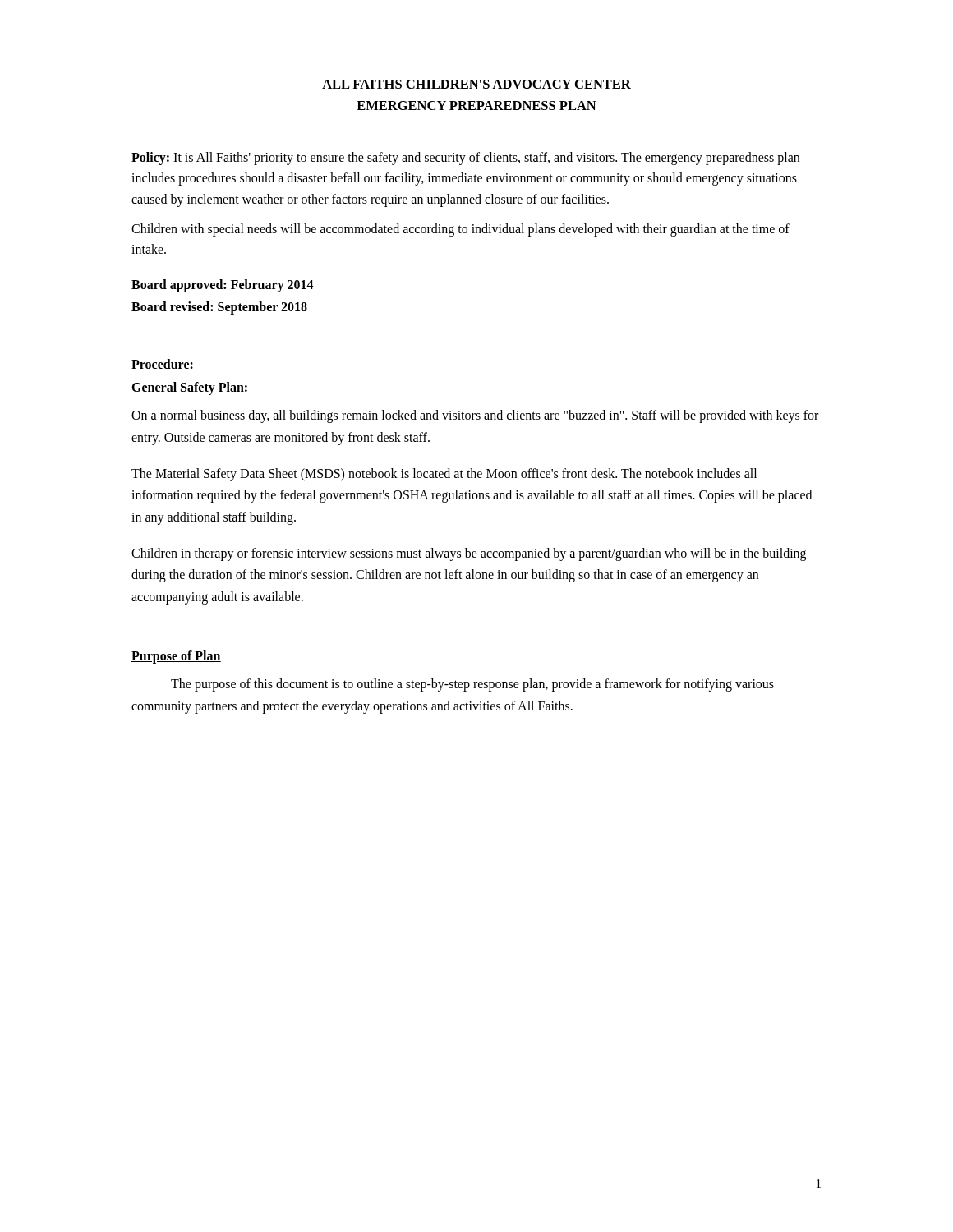Locate the title

(476, 96)
